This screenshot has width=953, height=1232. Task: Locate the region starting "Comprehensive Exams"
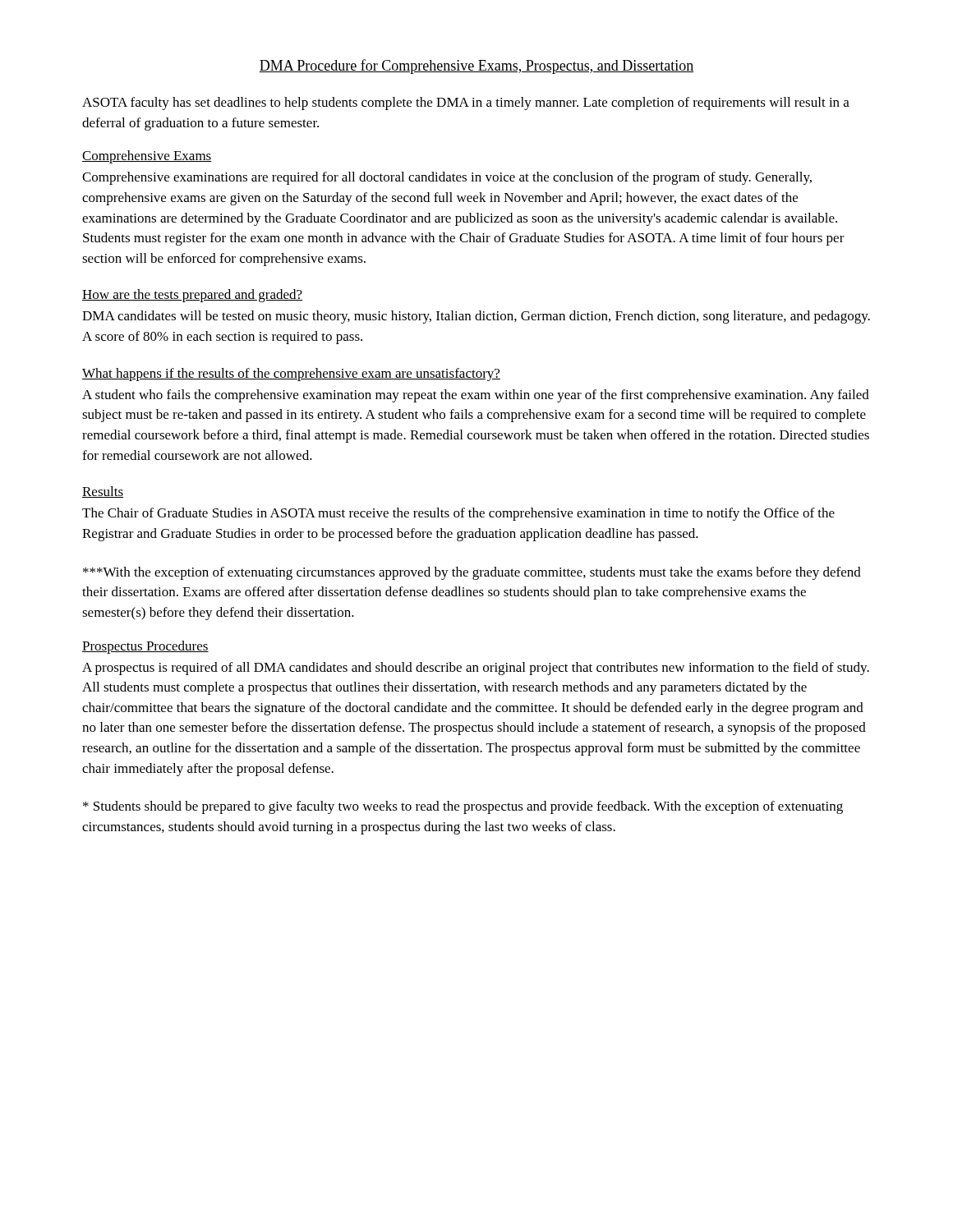[147, 156]
